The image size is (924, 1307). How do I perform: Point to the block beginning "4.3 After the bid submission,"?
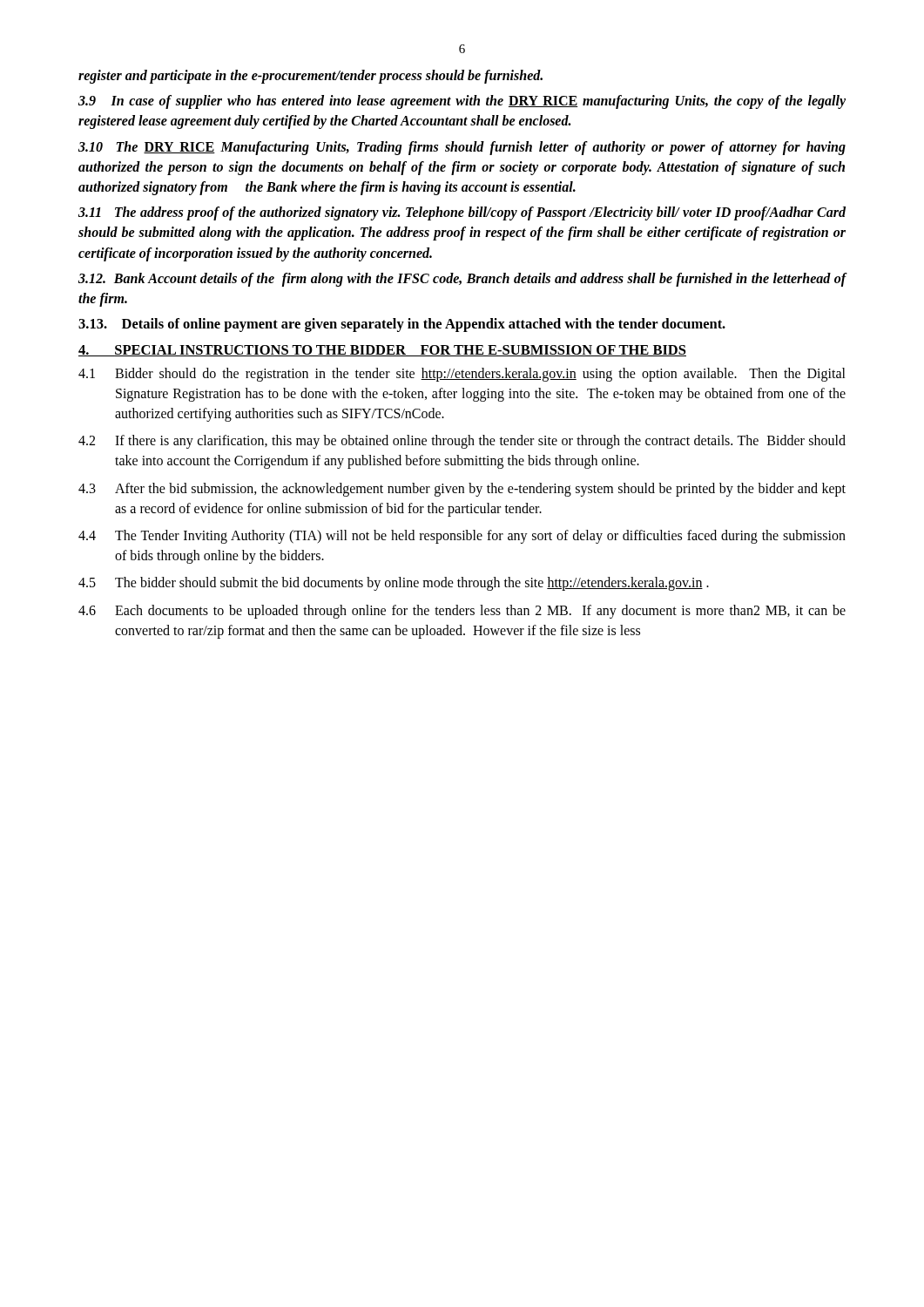(x=462, y=498)
